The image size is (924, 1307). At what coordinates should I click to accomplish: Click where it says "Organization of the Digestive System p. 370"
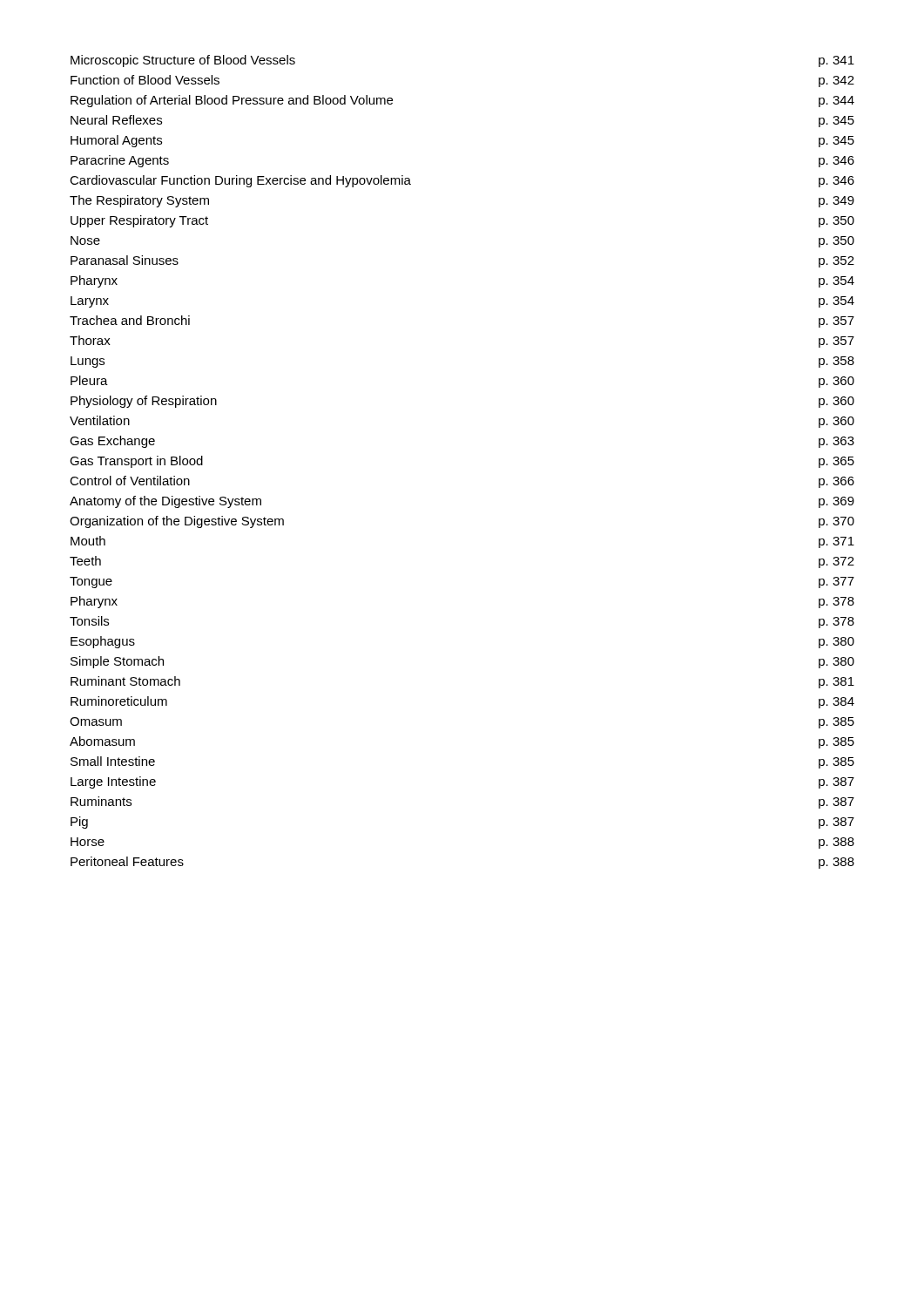(176, 521)
